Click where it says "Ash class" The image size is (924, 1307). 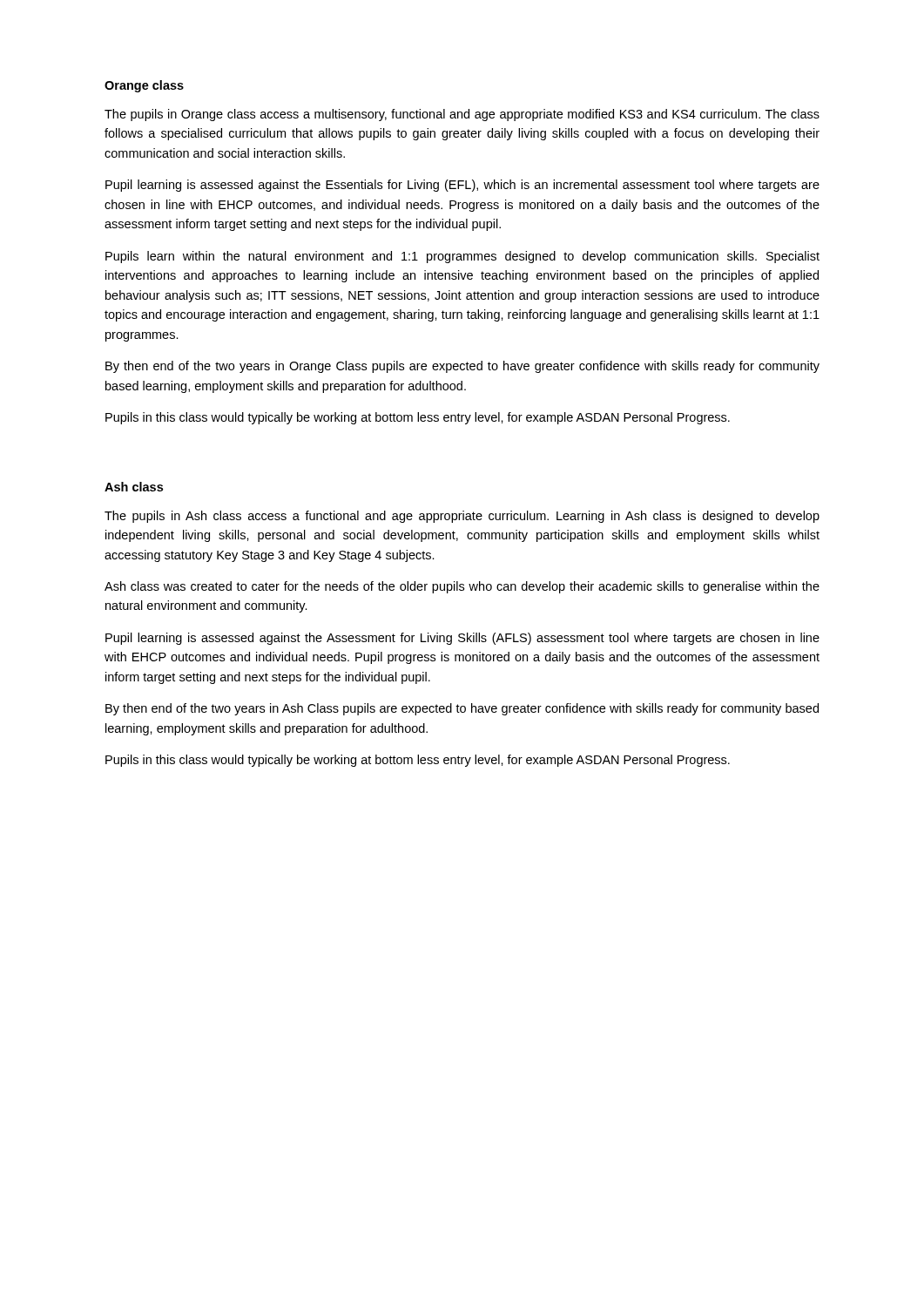point(134,487)
